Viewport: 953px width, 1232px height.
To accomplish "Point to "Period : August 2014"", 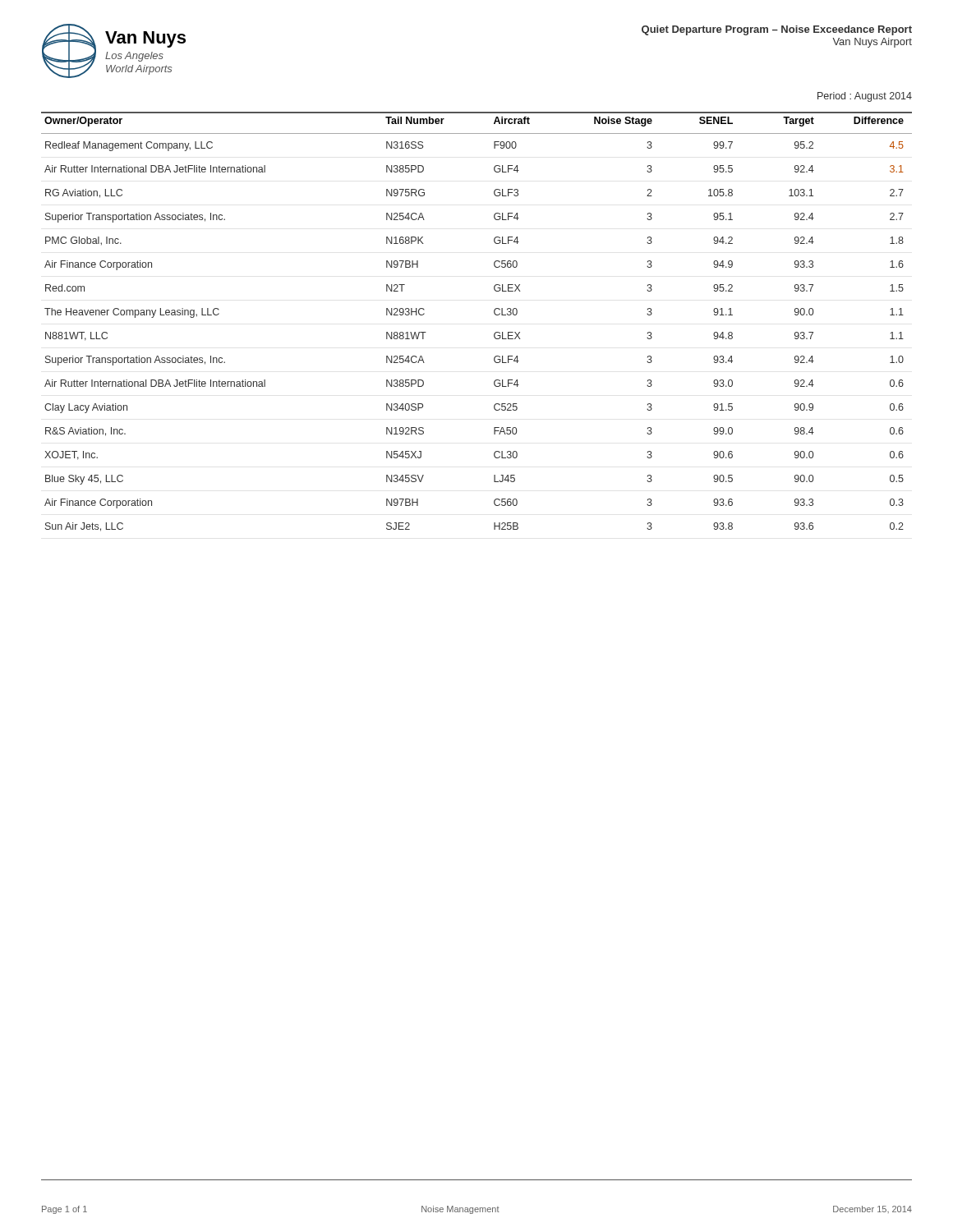I will click(864, 96).
